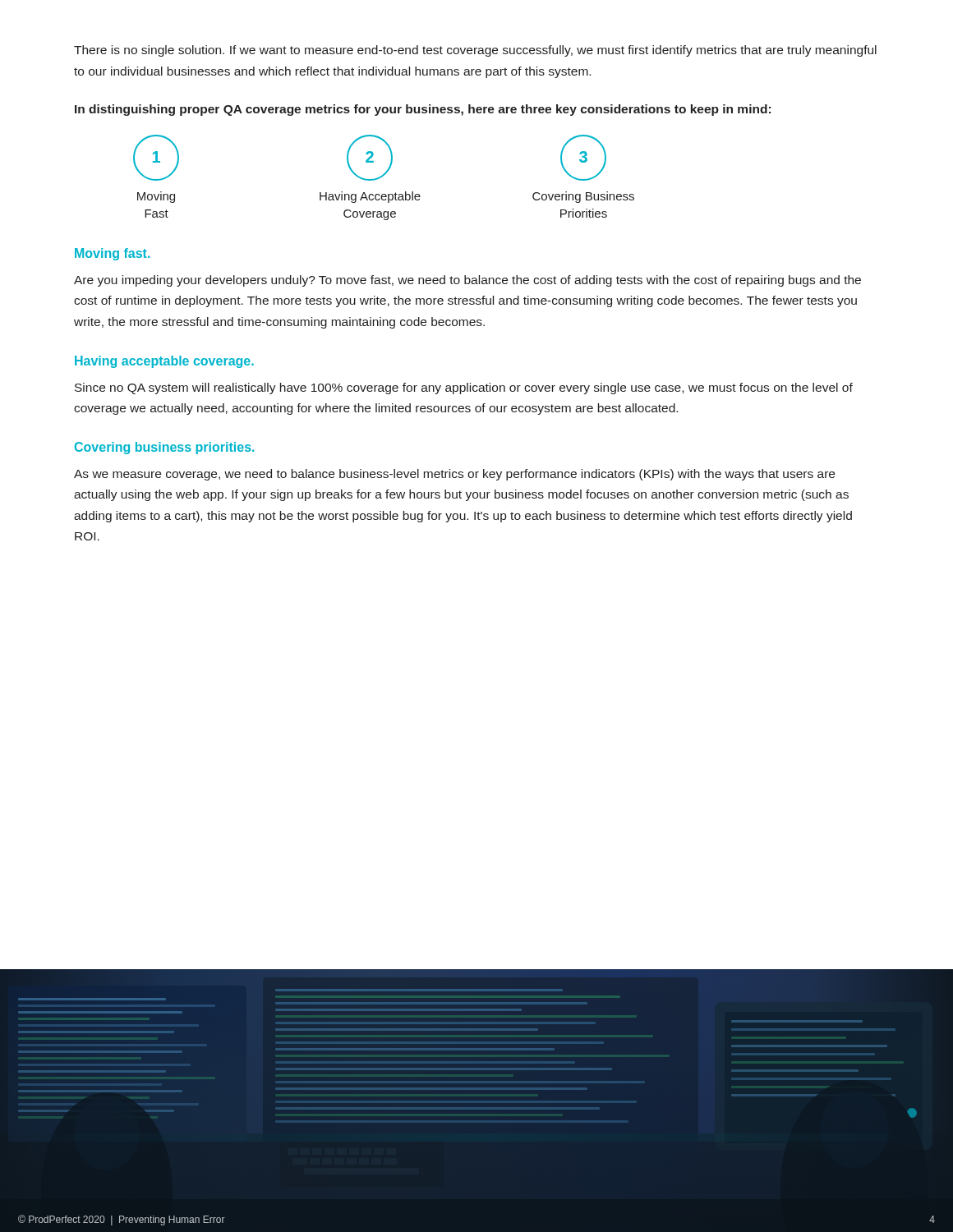Image resolution: width=953 pixels, height=1232 pixels.
Task: Locate the element starting "As we measure coverage, we need to balance"
Action: (x=463, y=505)
